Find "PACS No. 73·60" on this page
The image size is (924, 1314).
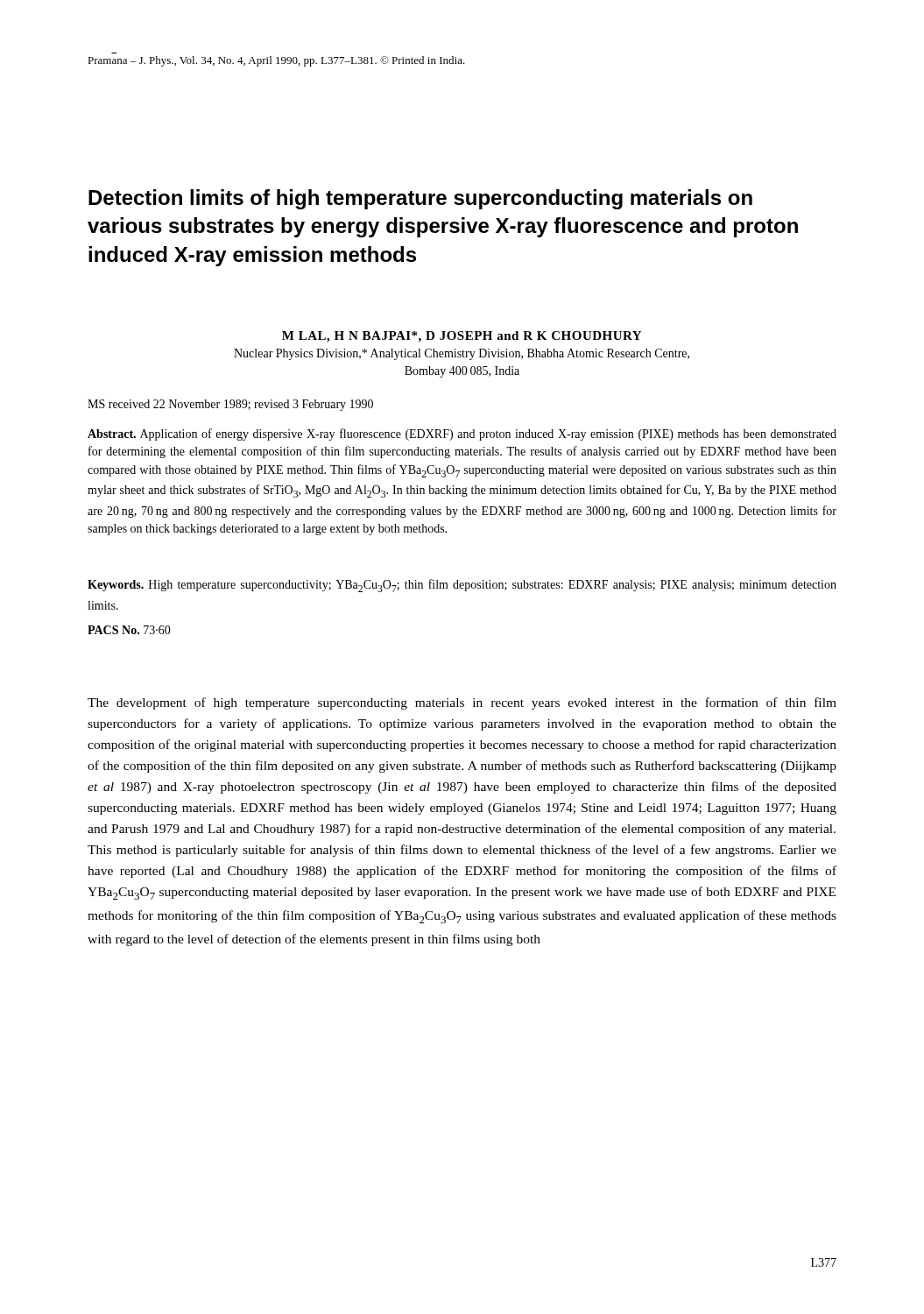point(129,630)
